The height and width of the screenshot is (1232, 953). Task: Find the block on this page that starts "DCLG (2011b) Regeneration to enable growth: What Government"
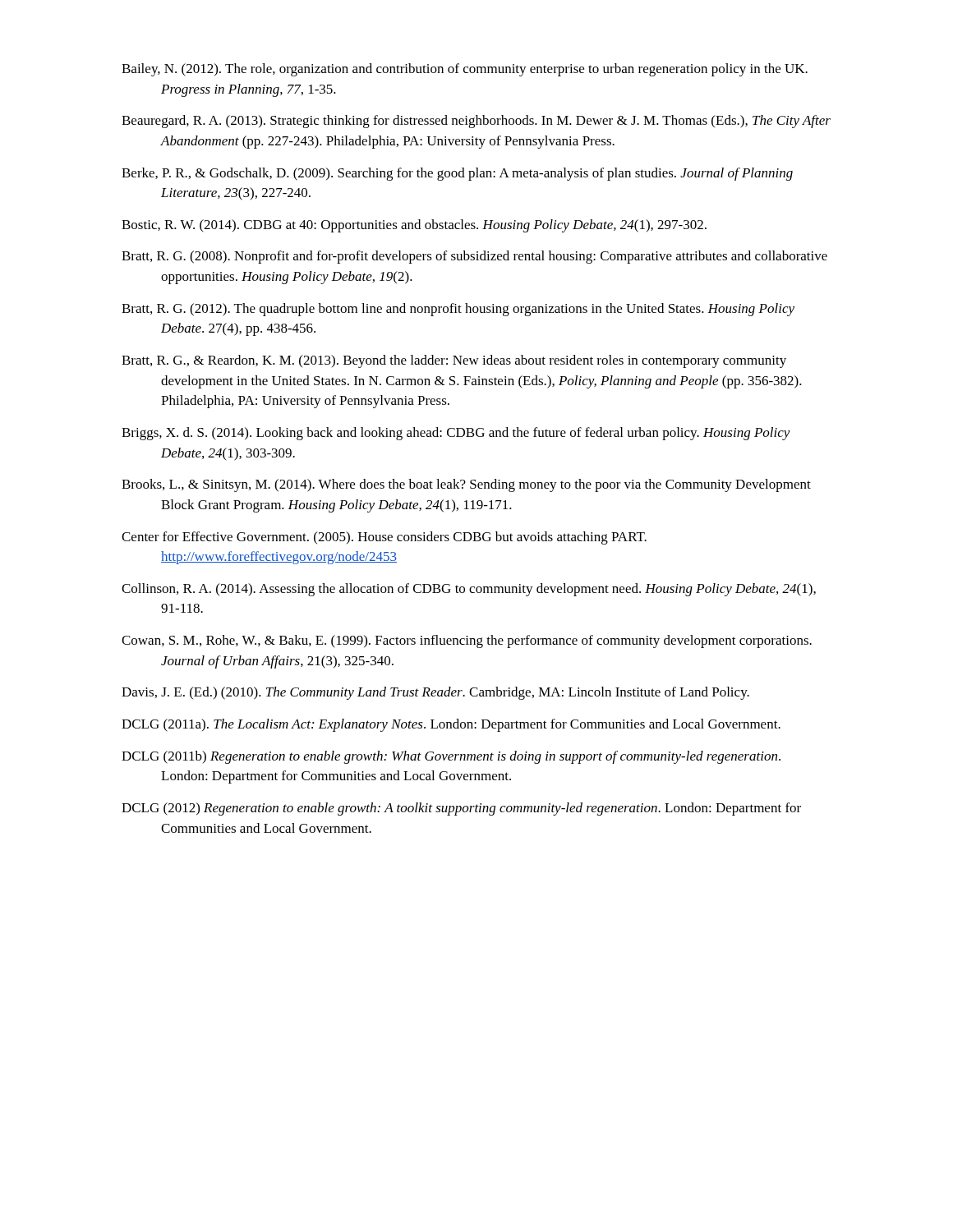[x=451, y=766]
